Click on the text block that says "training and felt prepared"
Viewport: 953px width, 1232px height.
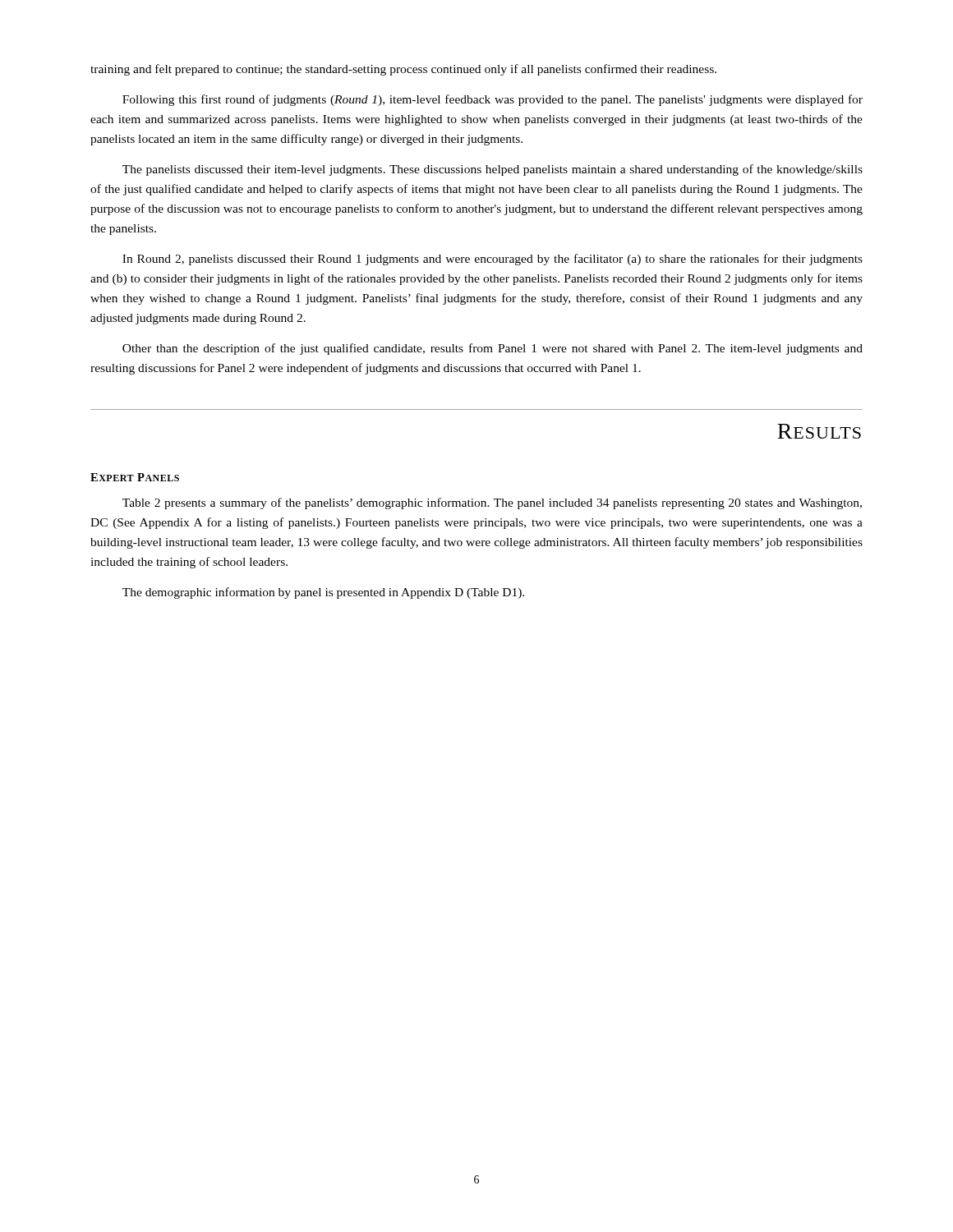[476, 219]
